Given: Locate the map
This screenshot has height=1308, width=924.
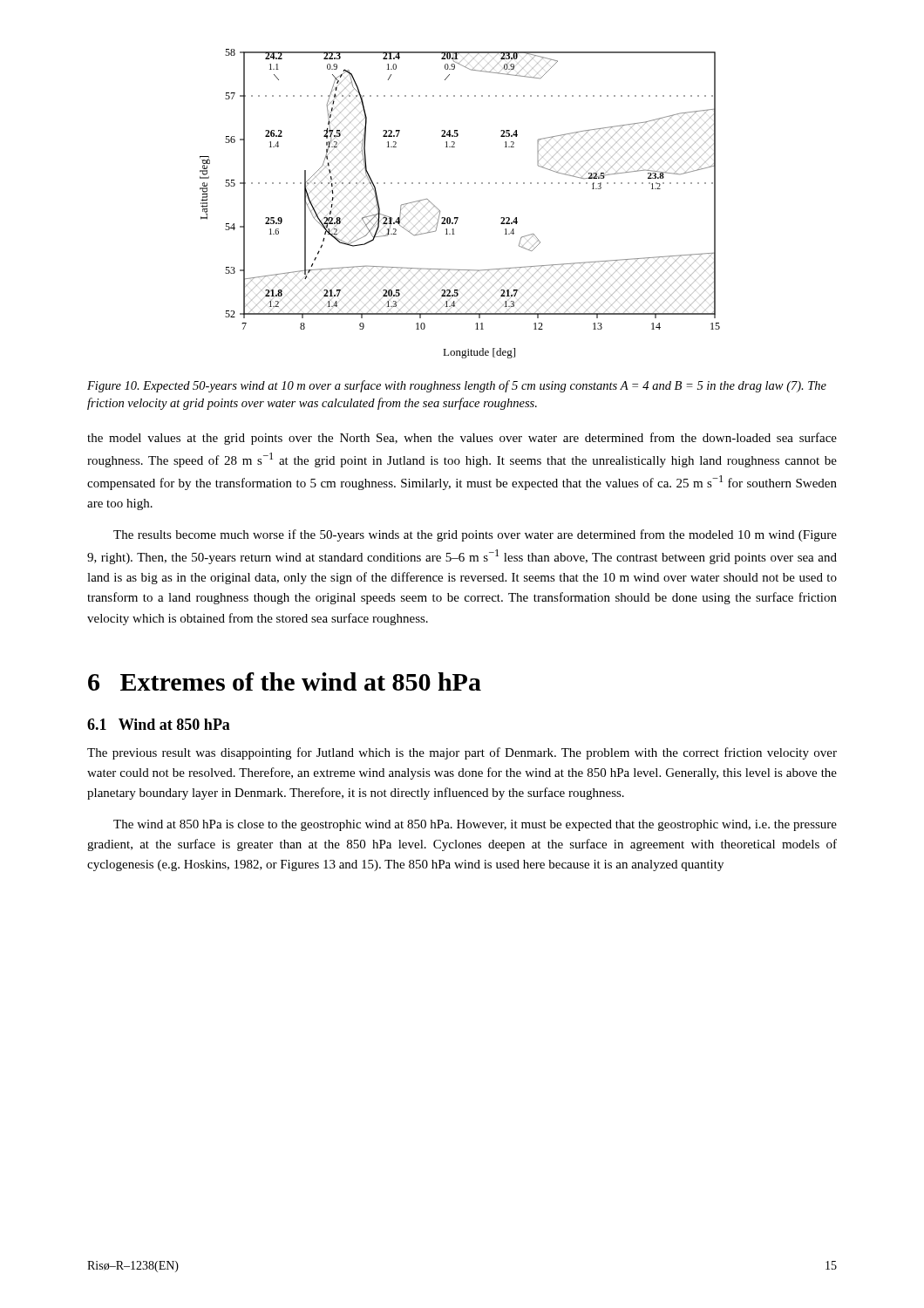Looking at the screenshot, I should click(x=462, y=207).
